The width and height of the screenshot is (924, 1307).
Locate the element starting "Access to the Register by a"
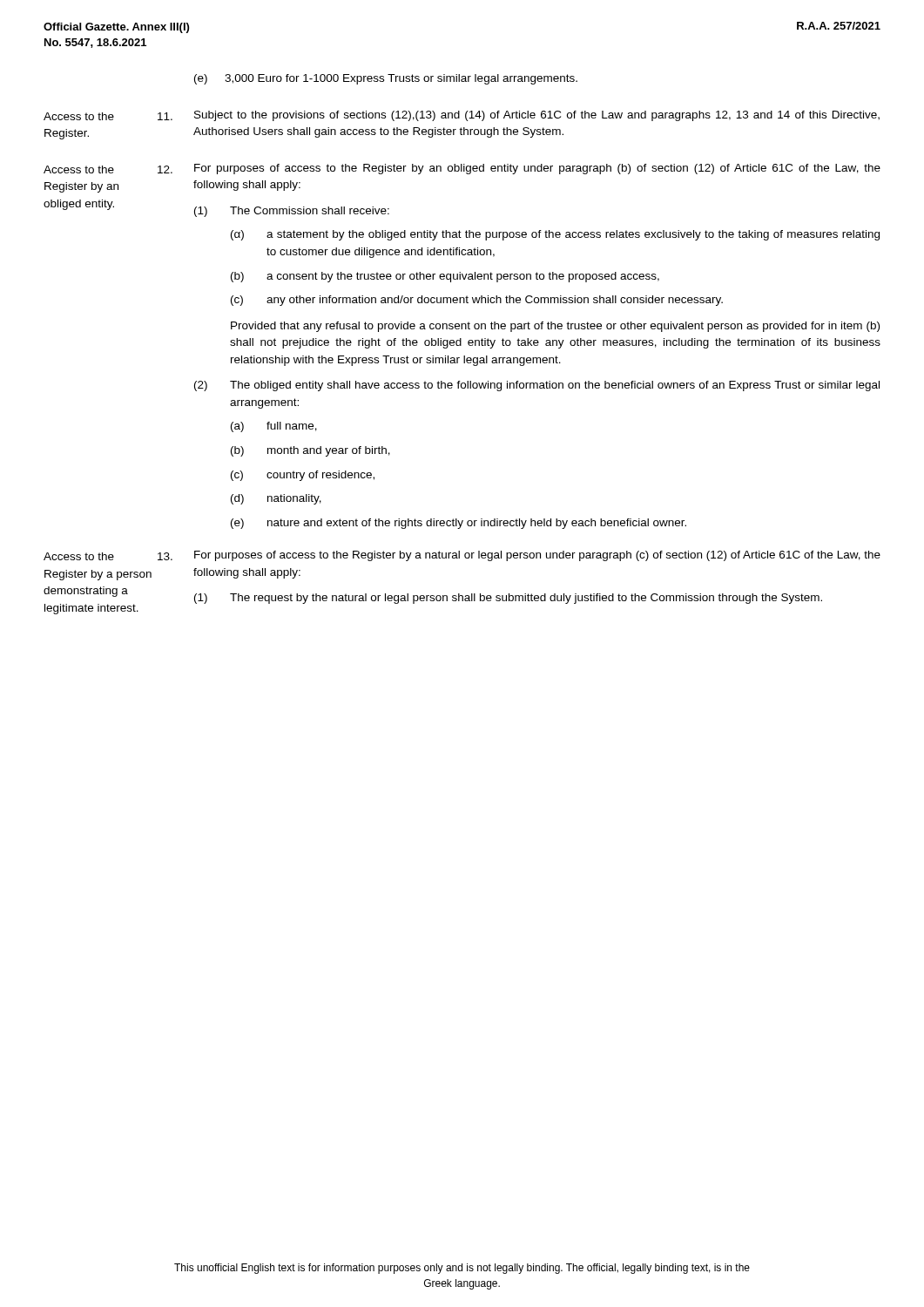point(98,582)
